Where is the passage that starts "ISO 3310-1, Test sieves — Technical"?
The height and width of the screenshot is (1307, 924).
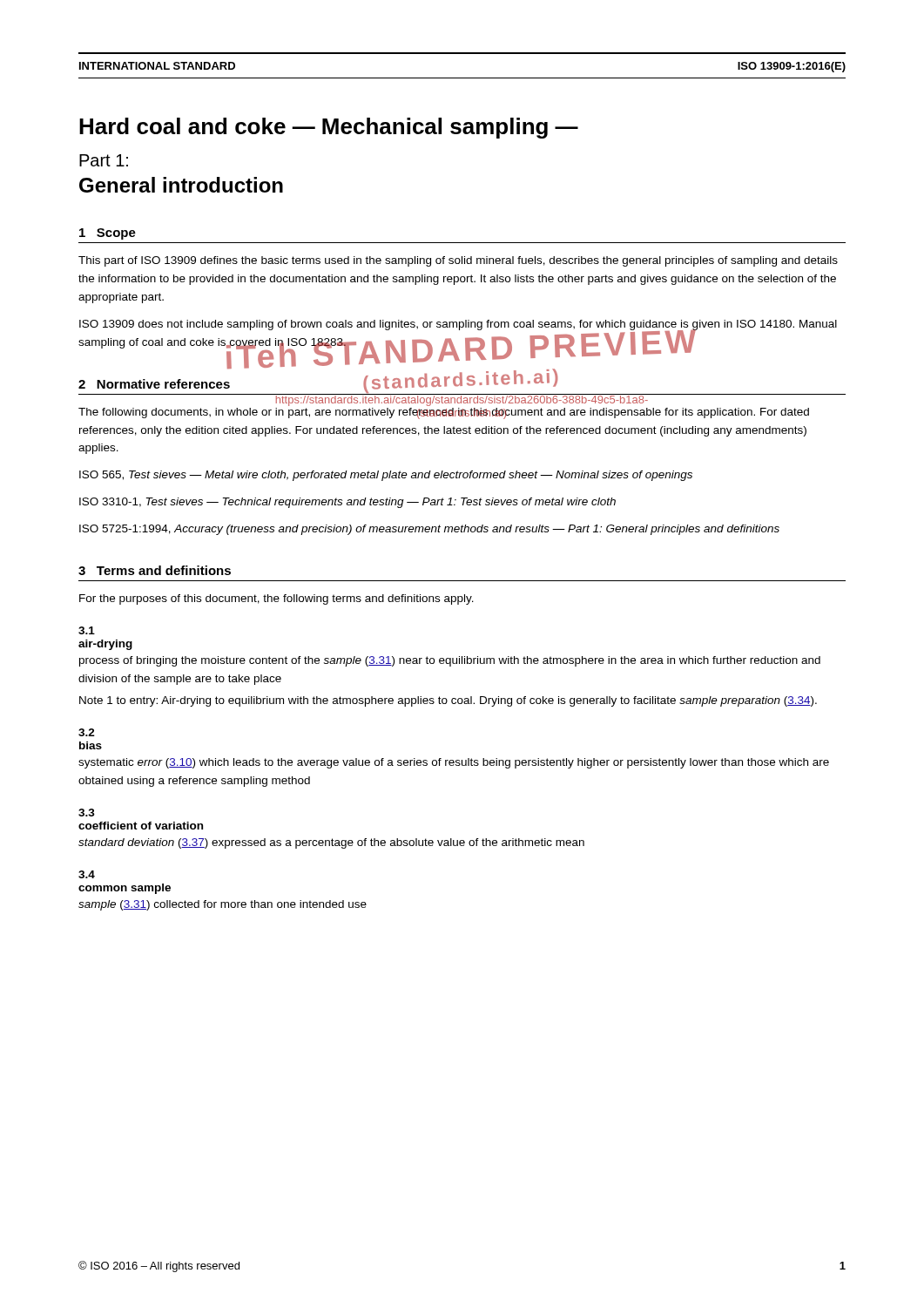tap(347, 502)
